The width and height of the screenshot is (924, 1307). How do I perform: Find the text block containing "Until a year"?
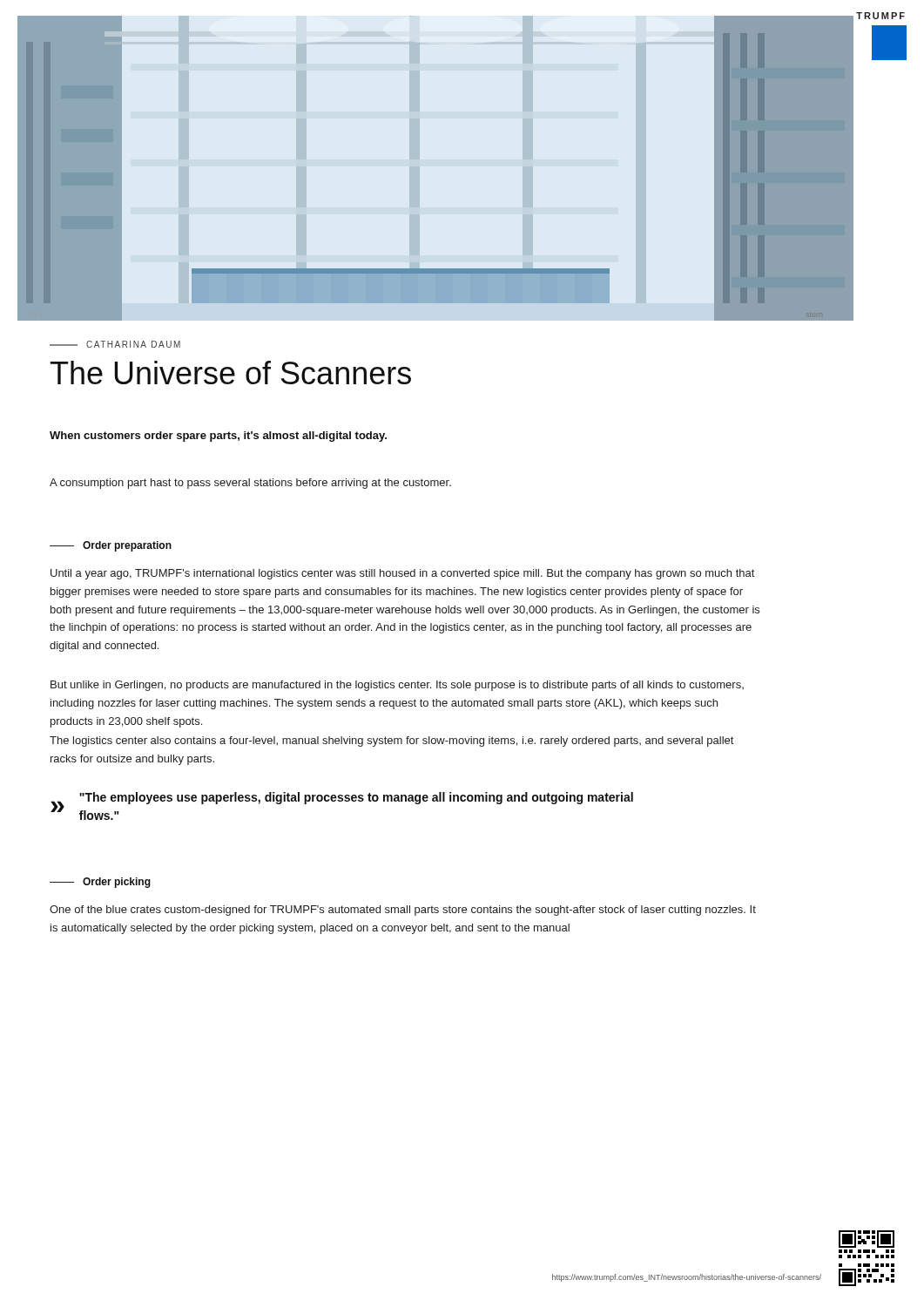405,609
